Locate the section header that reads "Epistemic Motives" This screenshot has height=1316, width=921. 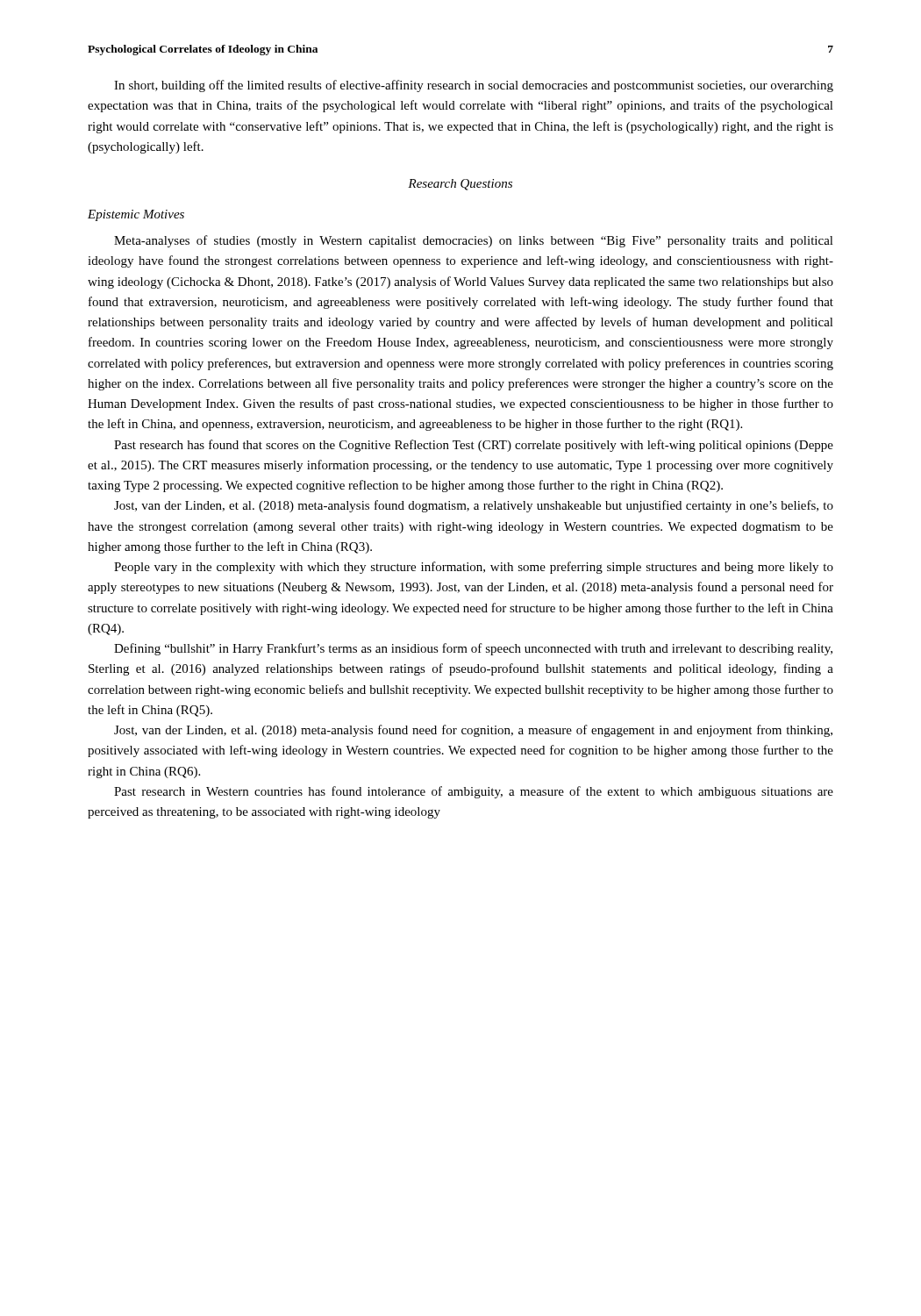[136, 214]
